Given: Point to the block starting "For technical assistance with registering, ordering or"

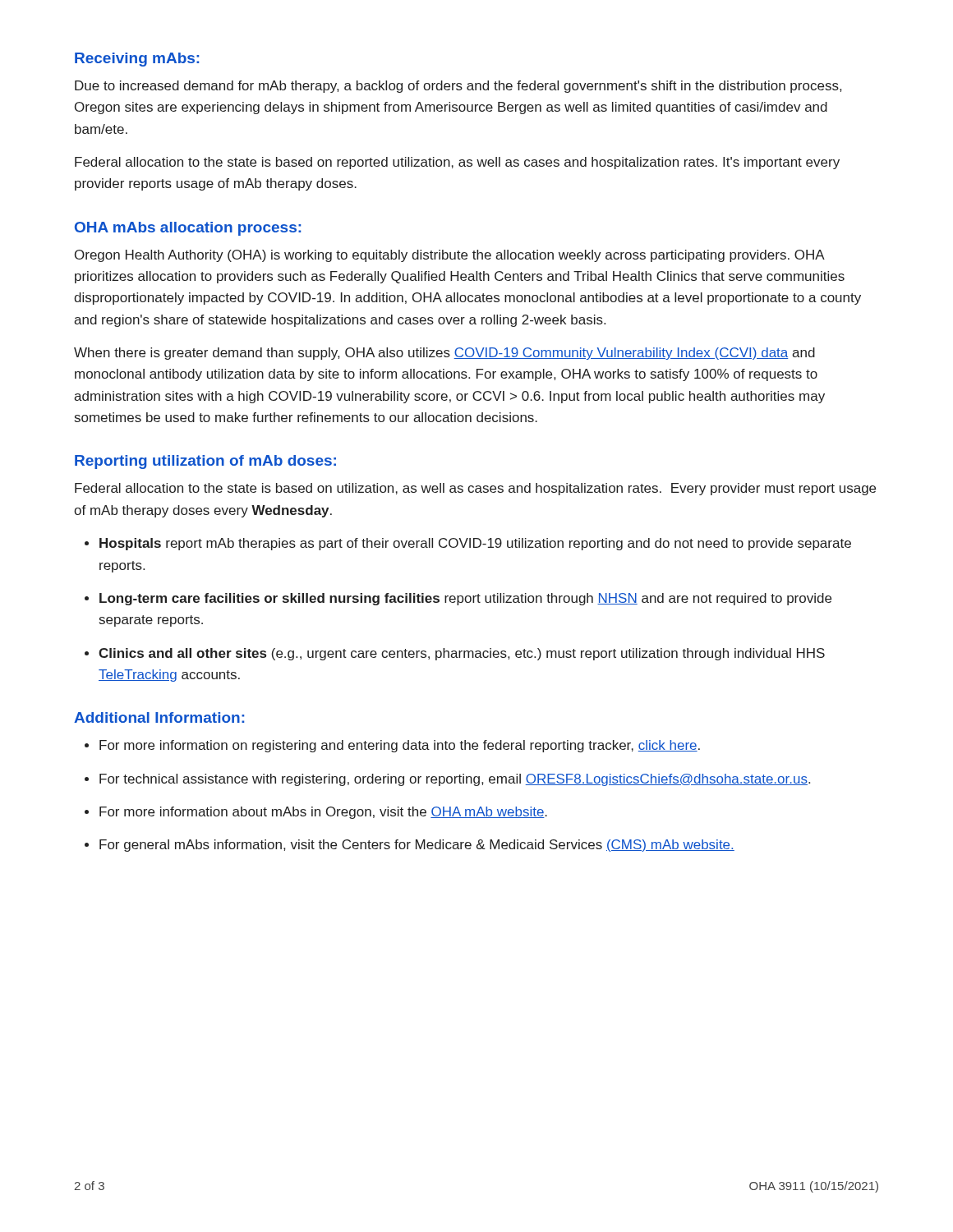Looking at the screenshot, I should pos(455,779).
